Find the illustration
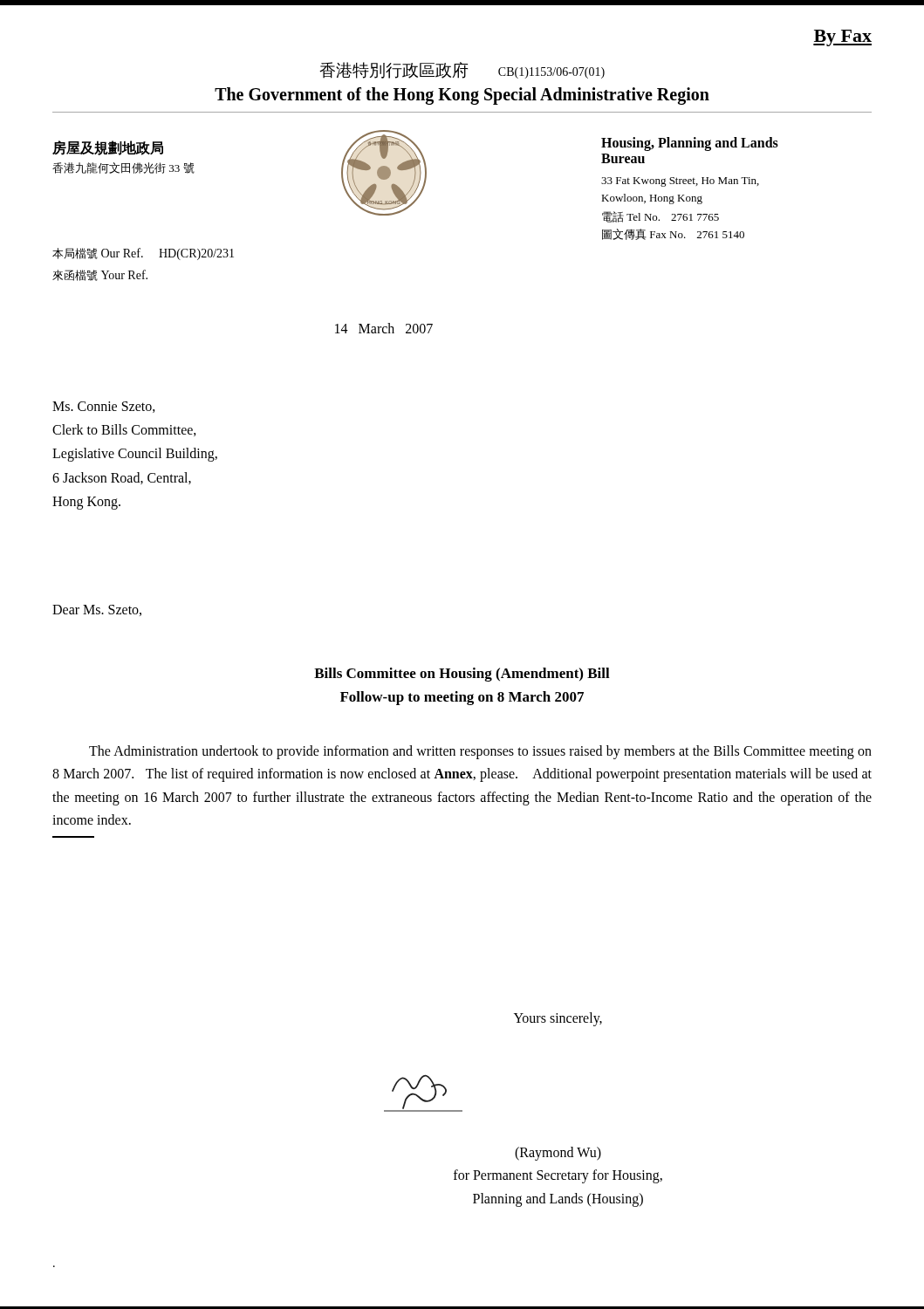This screenshot has width=924, height=1309. 410,1086
